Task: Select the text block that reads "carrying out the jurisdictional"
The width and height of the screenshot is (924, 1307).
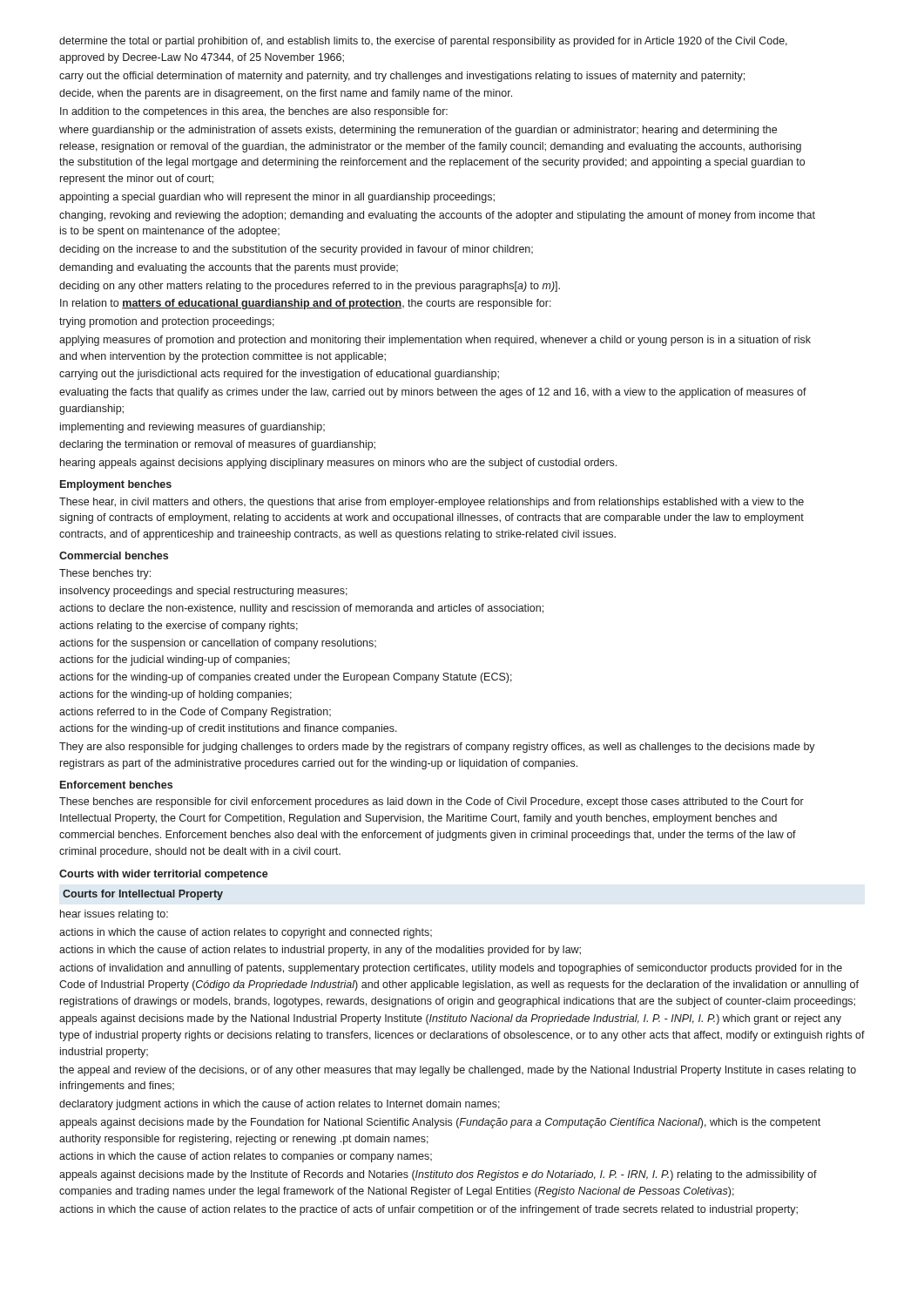Action: [462, 374]
